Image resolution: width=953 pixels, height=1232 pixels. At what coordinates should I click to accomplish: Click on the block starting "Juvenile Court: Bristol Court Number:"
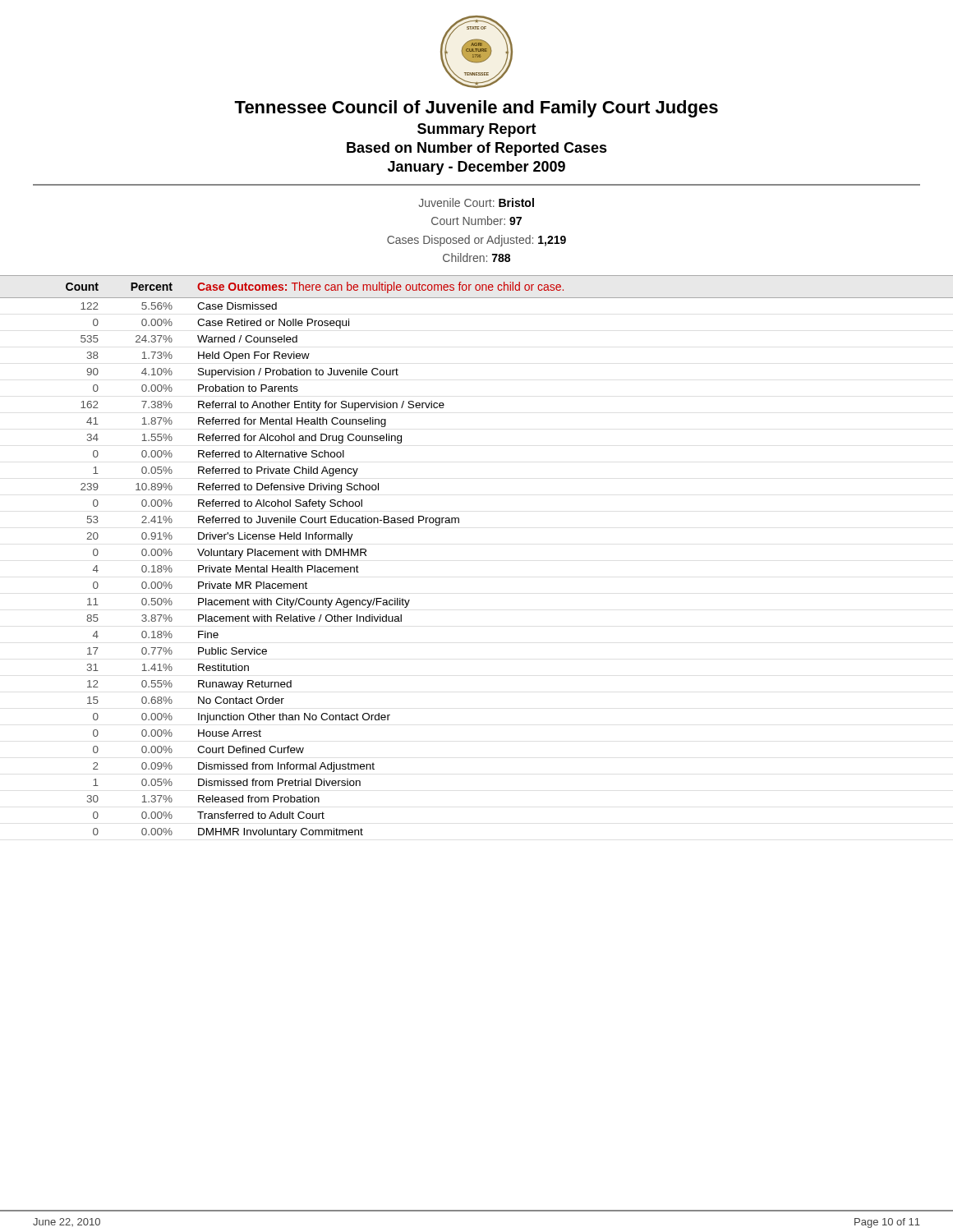[476, 230]
